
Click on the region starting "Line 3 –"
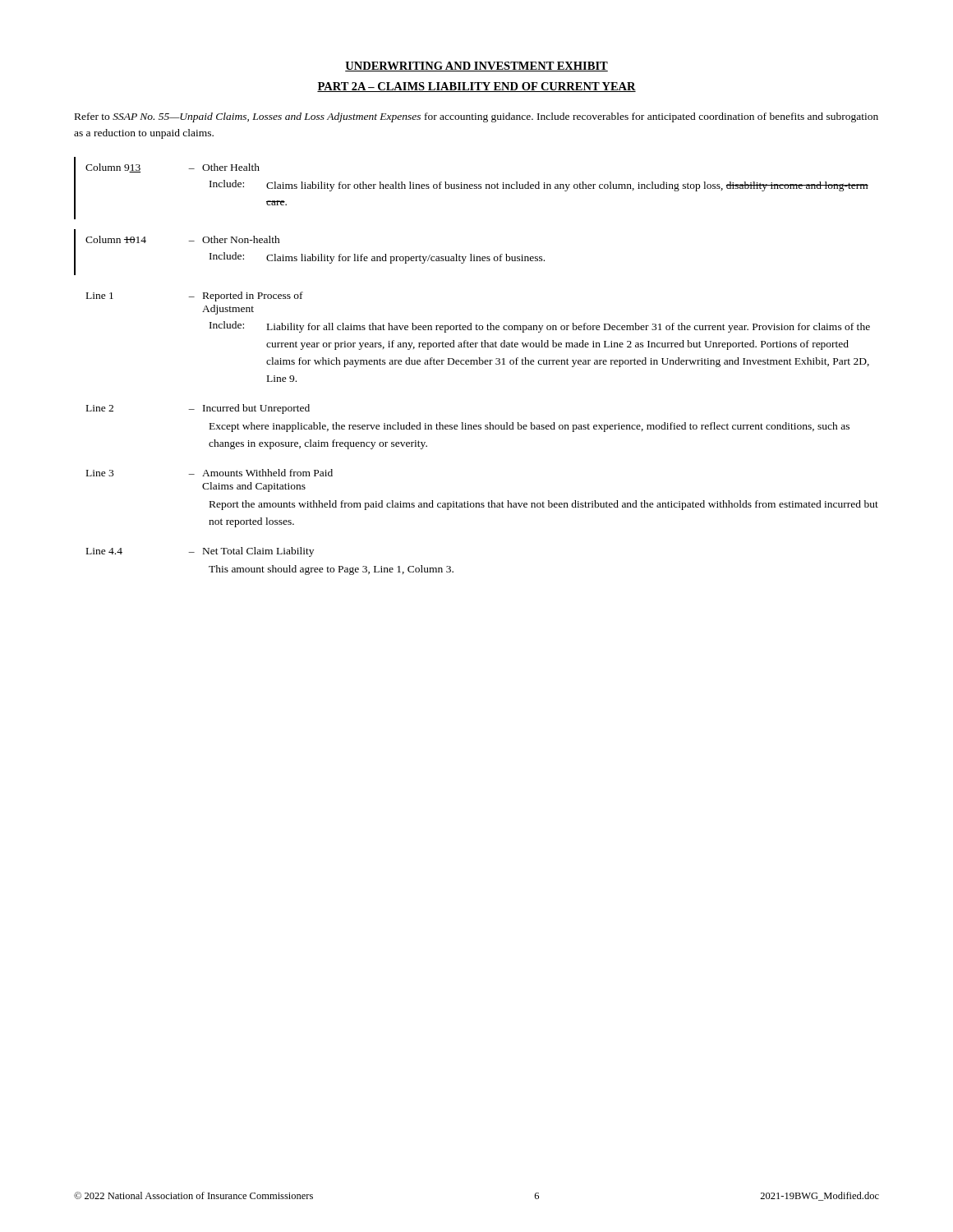point(209,473)
